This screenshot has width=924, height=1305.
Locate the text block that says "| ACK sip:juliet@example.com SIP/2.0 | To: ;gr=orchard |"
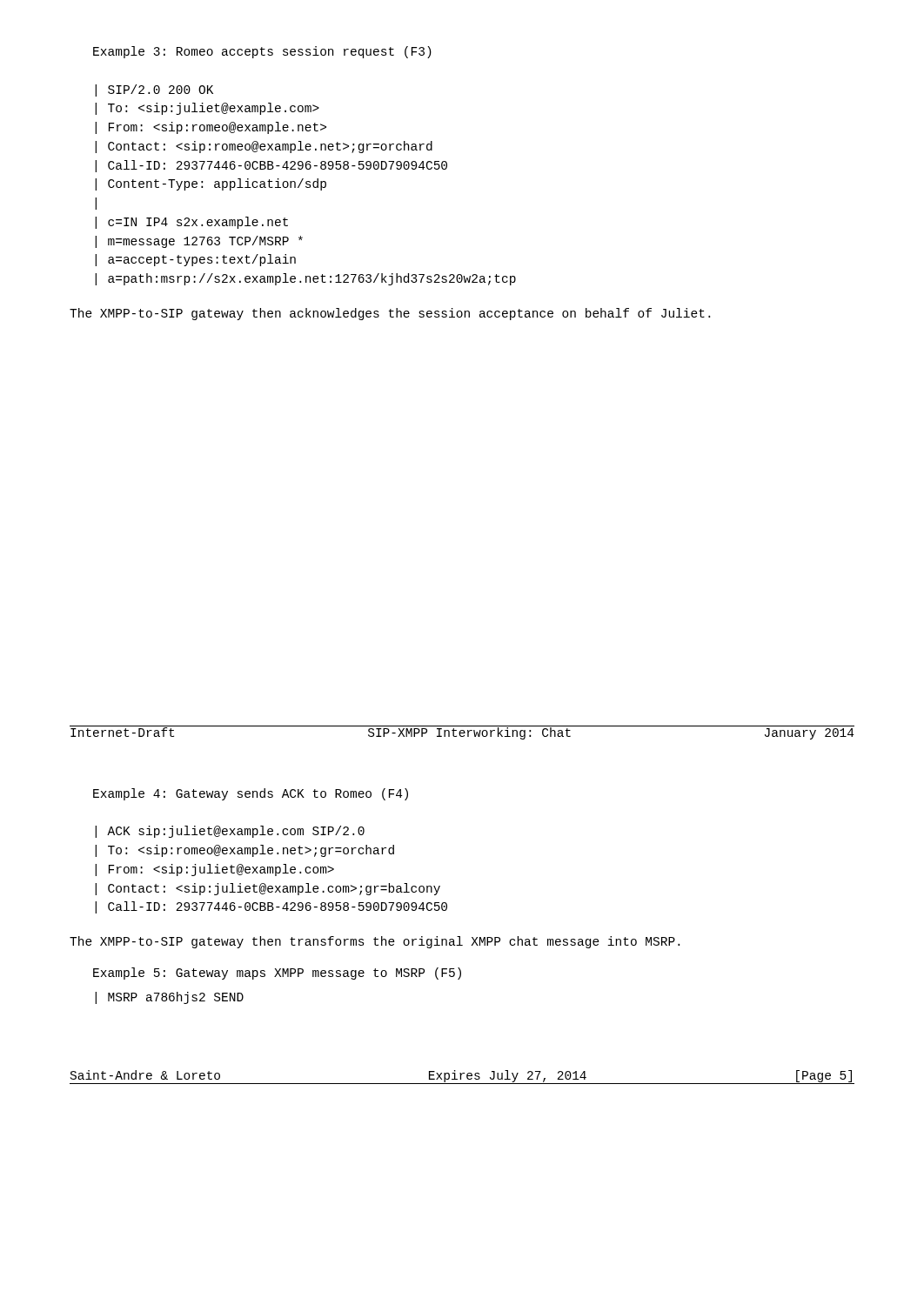tap(259, 870)
